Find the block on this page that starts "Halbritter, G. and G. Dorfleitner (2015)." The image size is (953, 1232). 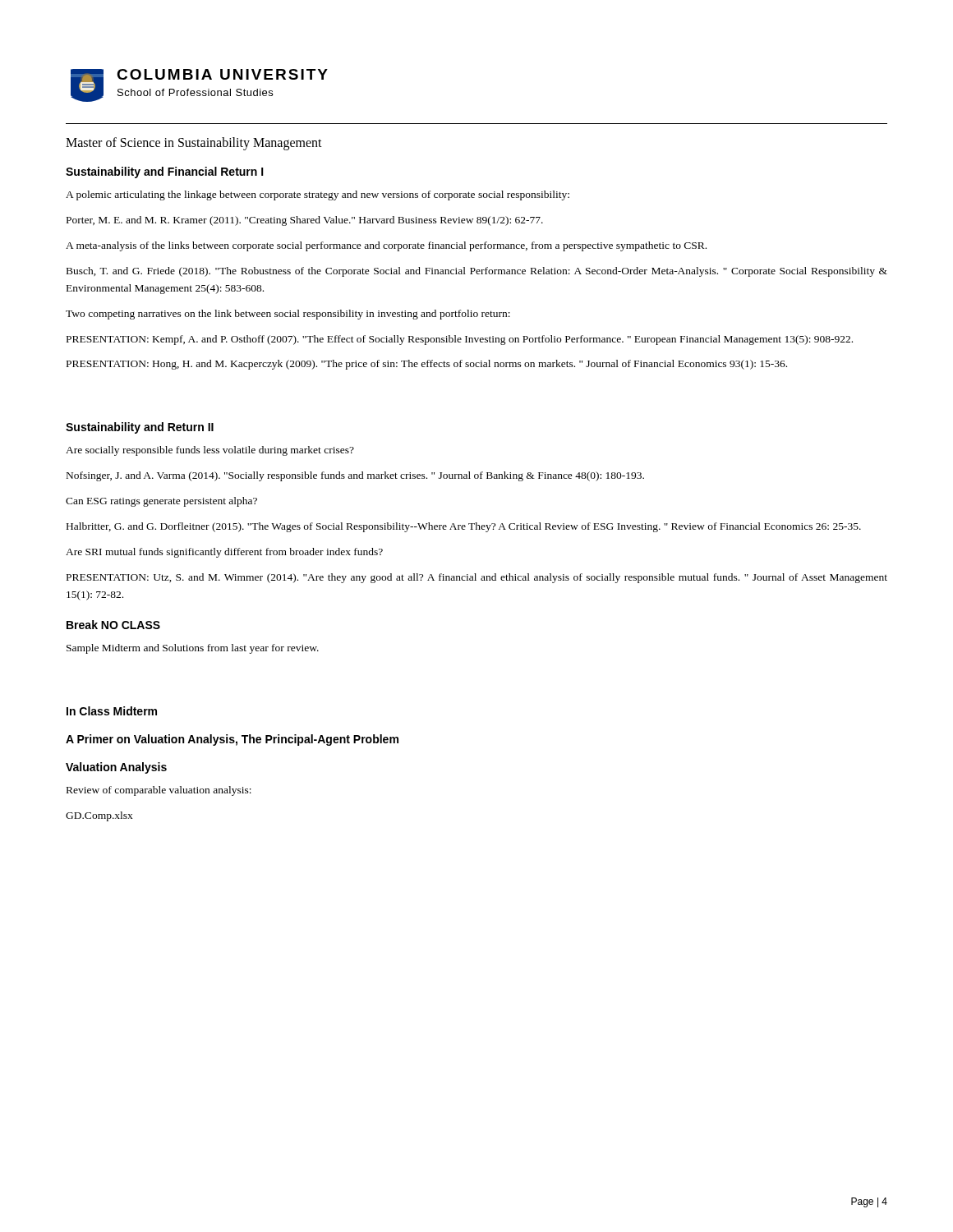tap(463, 526)
